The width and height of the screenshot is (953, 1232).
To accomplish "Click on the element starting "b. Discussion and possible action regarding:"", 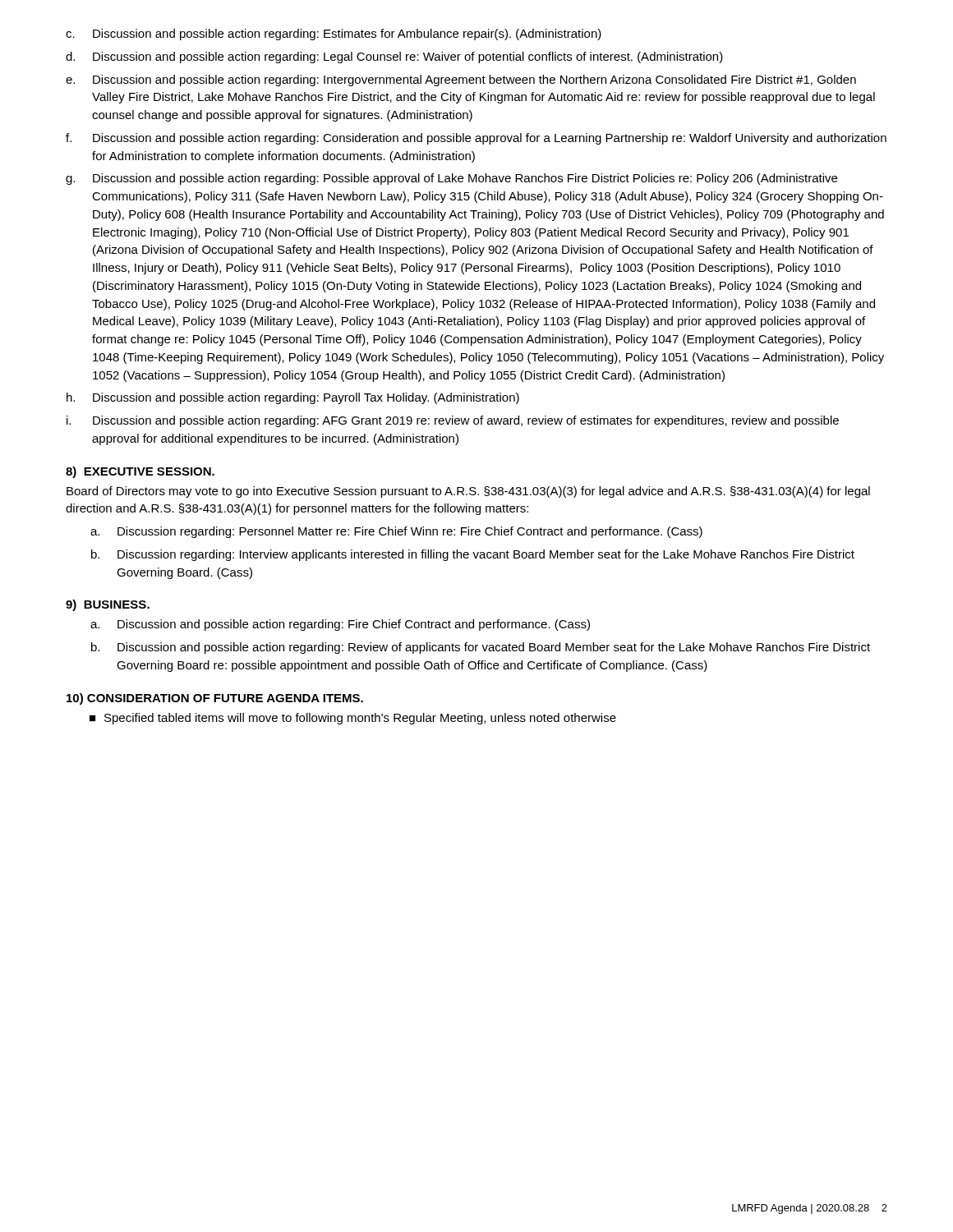I will [x=489, y=656].
